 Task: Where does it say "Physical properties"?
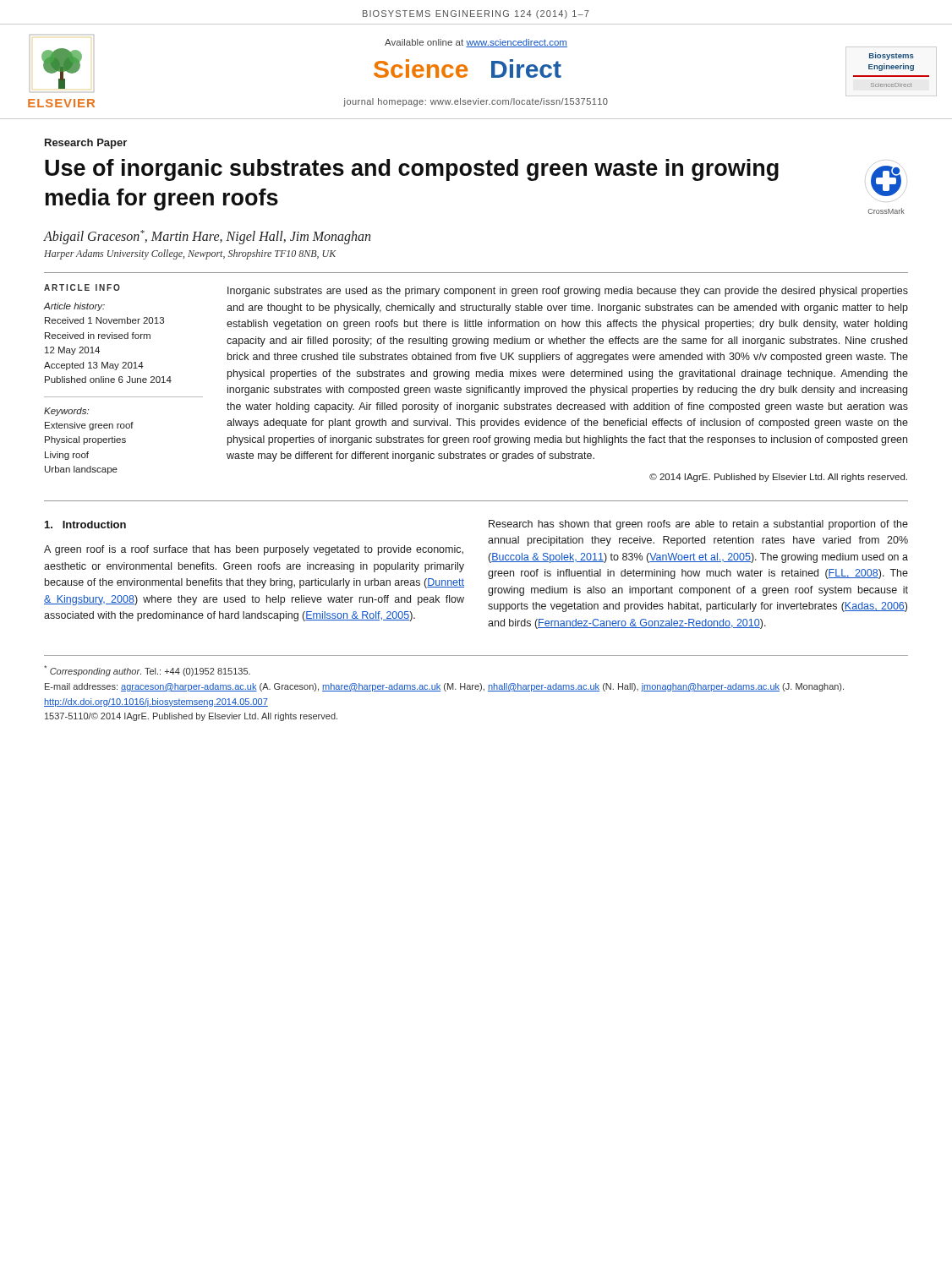85,440
